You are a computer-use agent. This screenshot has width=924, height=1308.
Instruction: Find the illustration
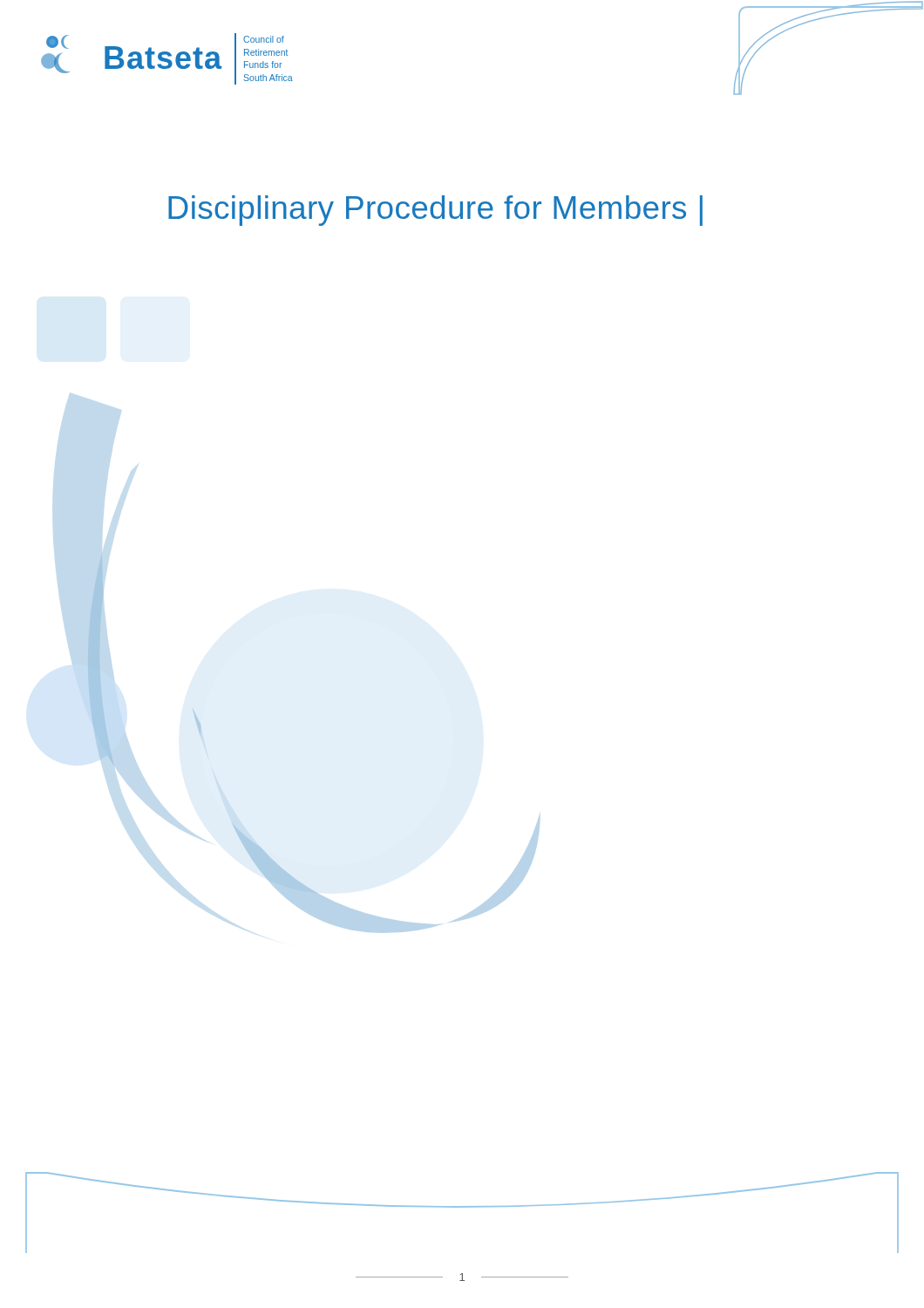[x=288, y=628]
